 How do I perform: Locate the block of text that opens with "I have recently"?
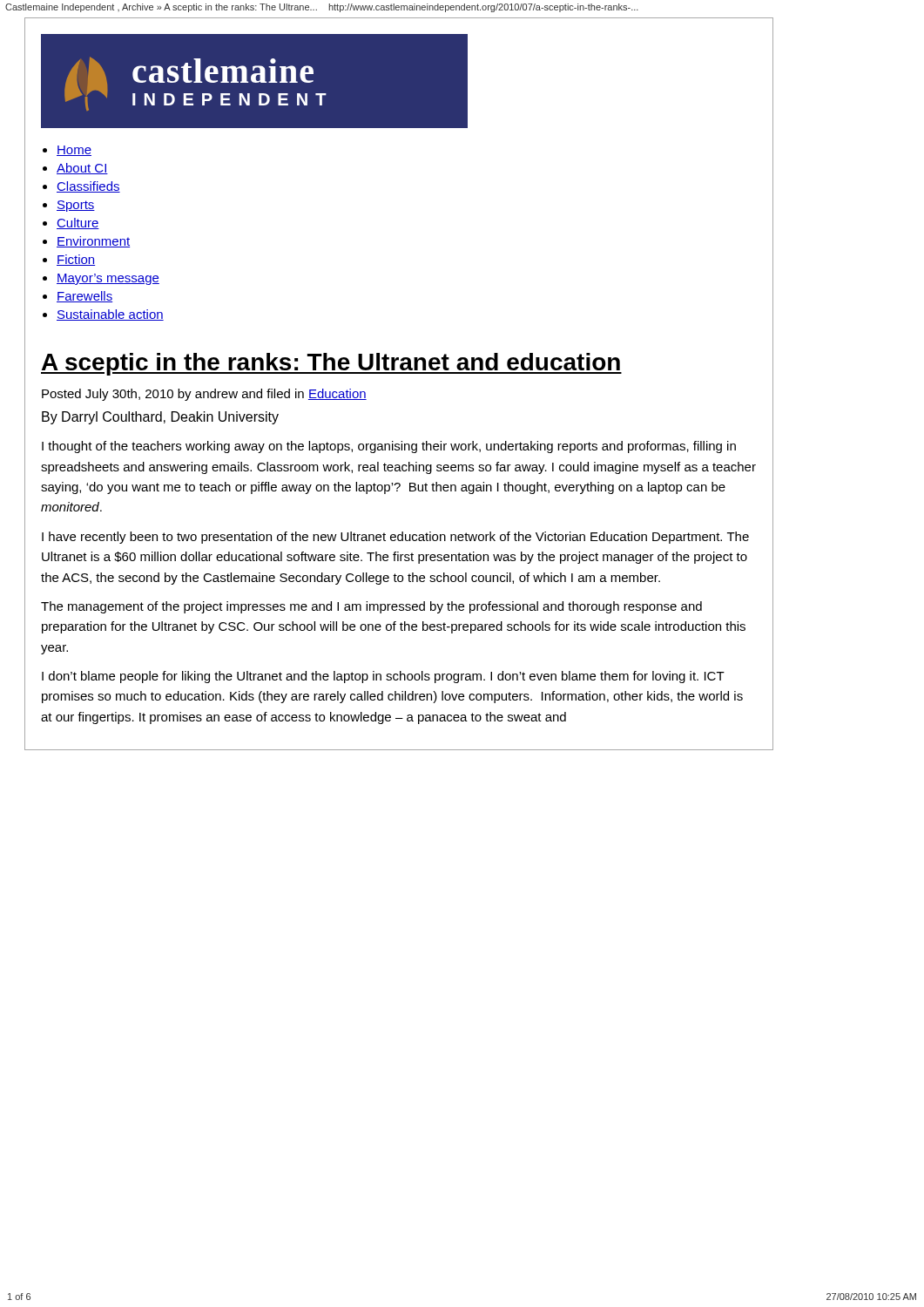coord(395,556)
